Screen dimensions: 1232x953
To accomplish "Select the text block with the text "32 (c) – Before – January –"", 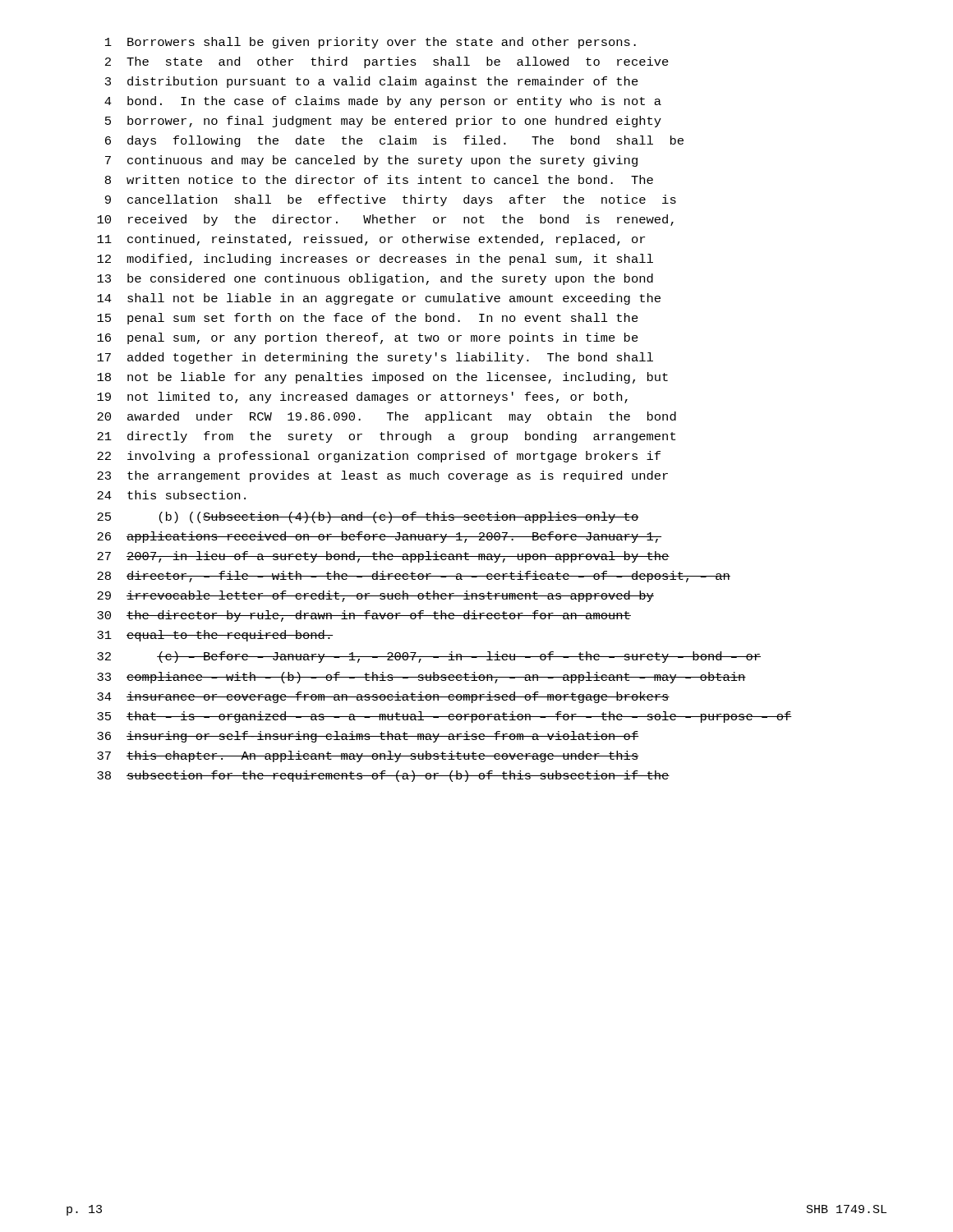I will click(485, 717).
